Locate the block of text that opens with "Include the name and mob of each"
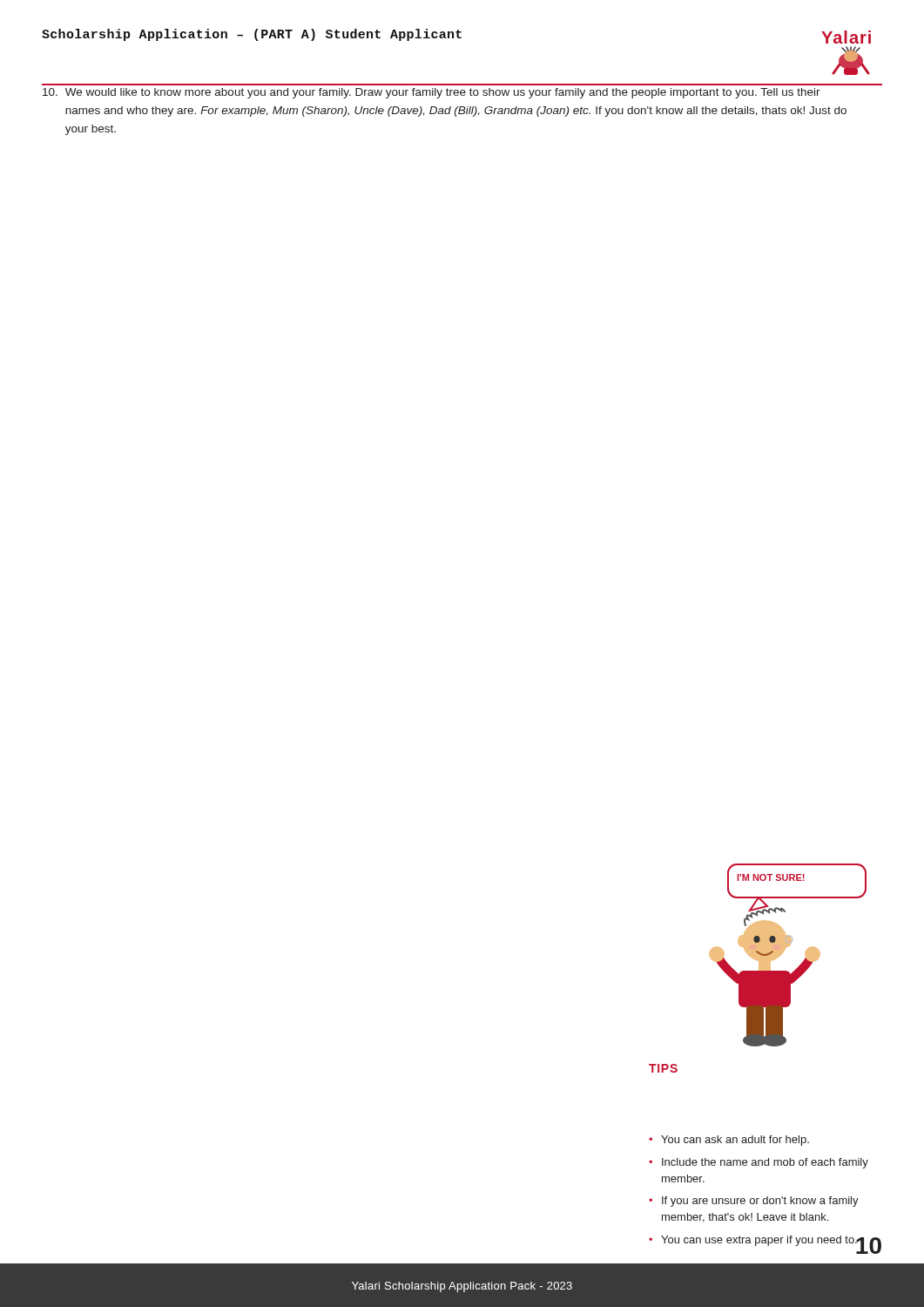This screenshot has width=924, height=1307. [x=765, y=1170]
